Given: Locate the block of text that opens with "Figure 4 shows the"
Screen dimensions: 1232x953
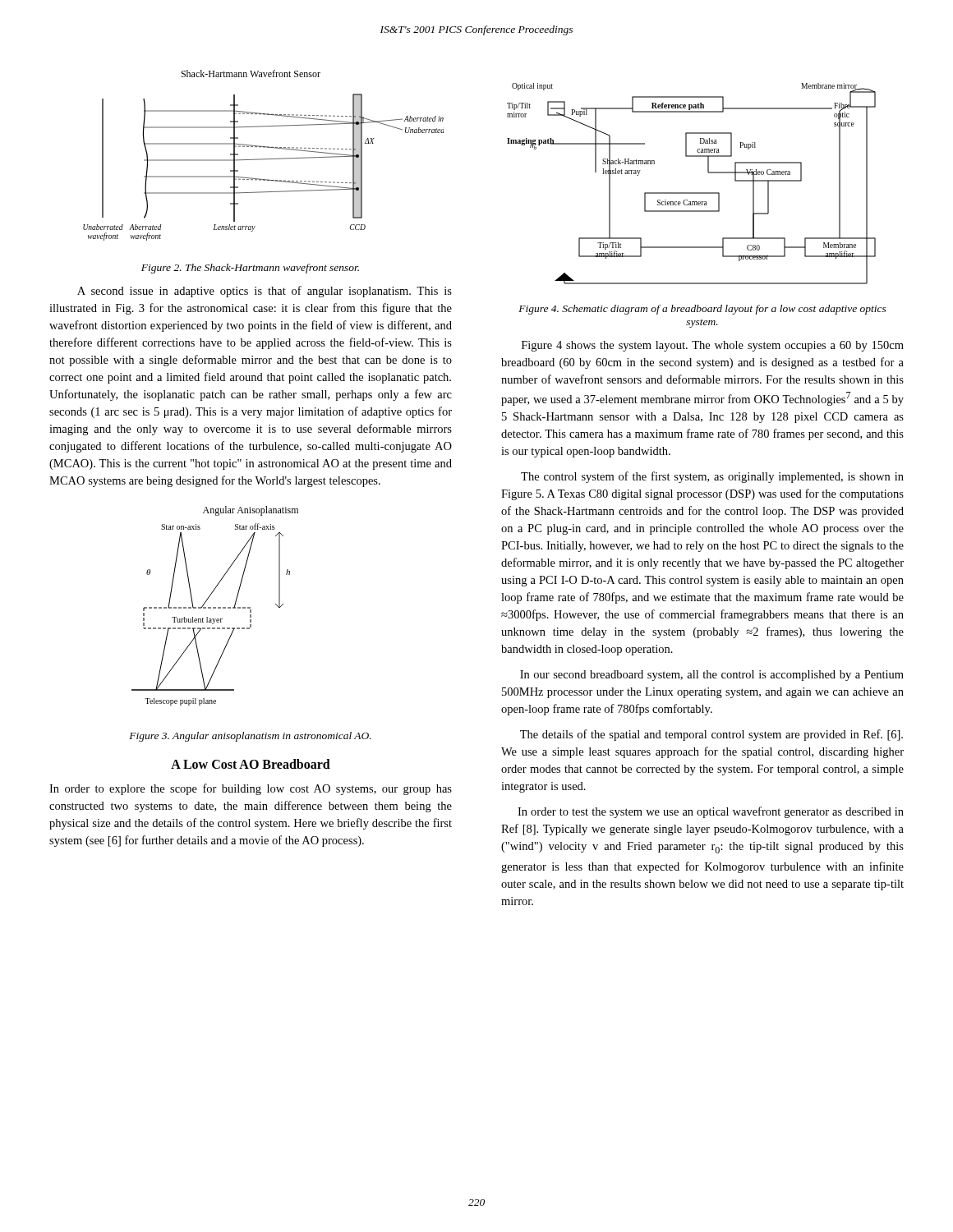Looking at the screenshot, I should click(x=702, y=398).
